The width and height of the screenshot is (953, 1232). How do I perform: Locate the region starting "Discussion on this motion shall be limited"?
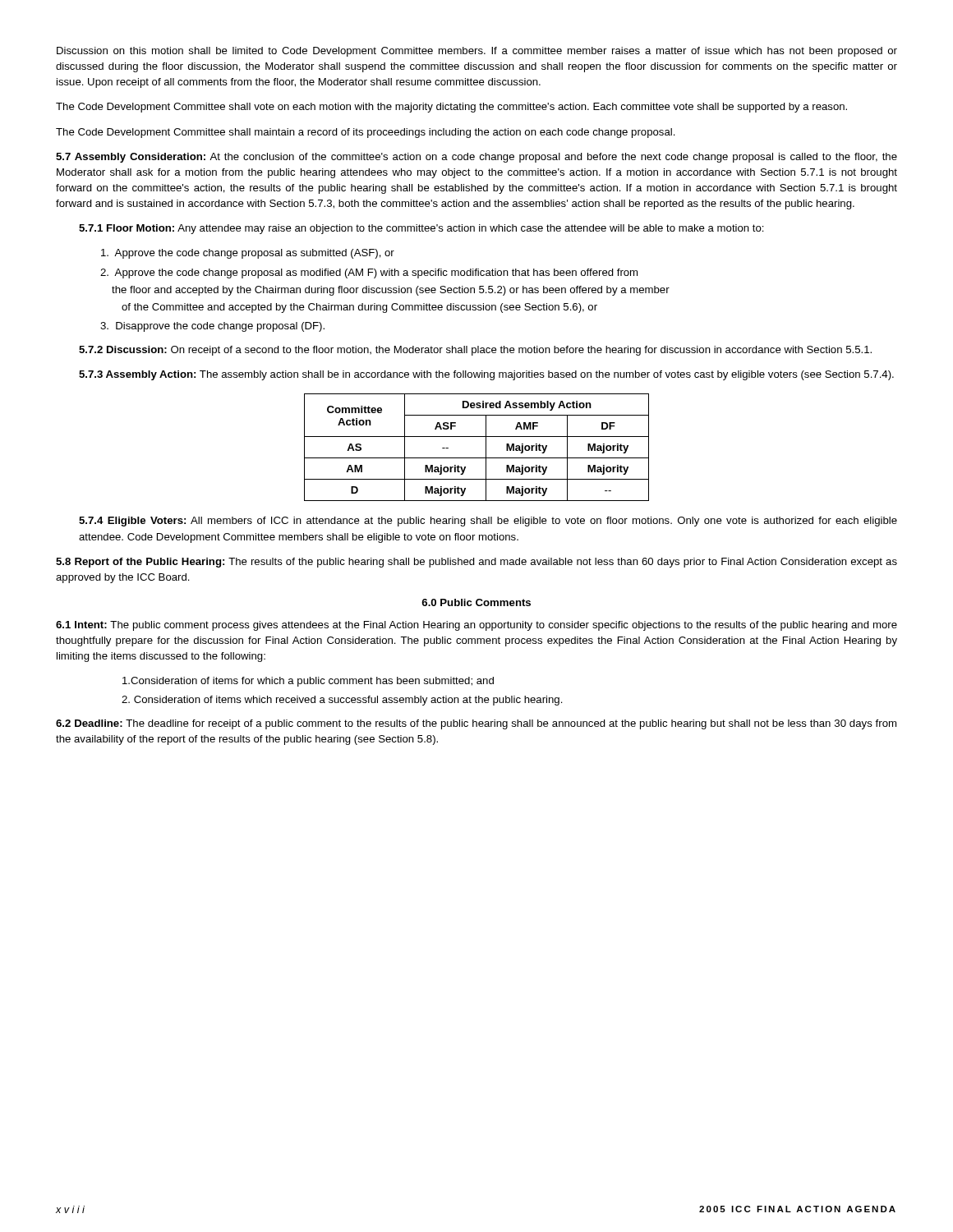476,66
